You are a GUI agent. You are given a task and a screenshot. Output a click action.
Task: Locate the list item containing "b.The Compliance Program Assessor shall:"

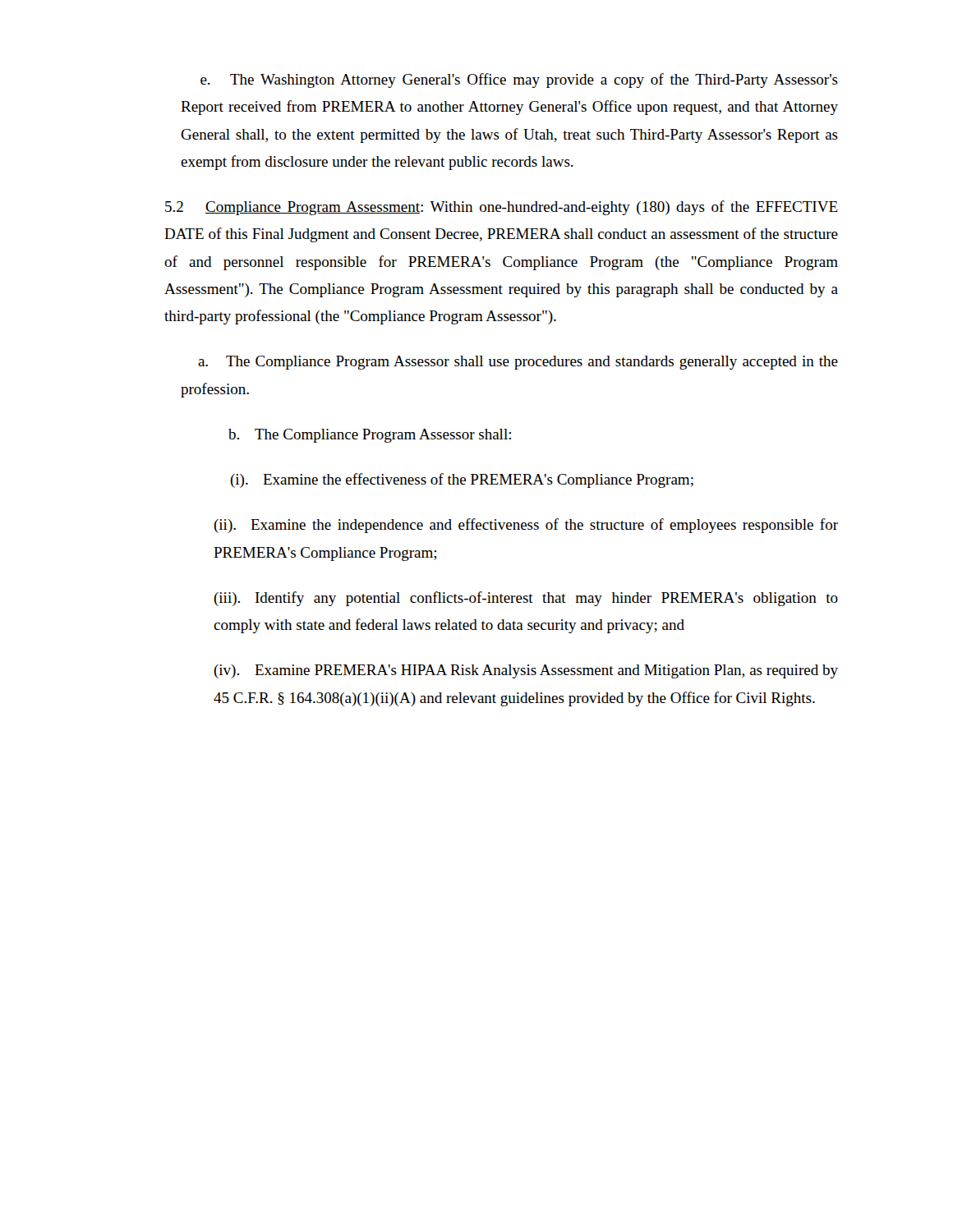[x=363, y=434]
